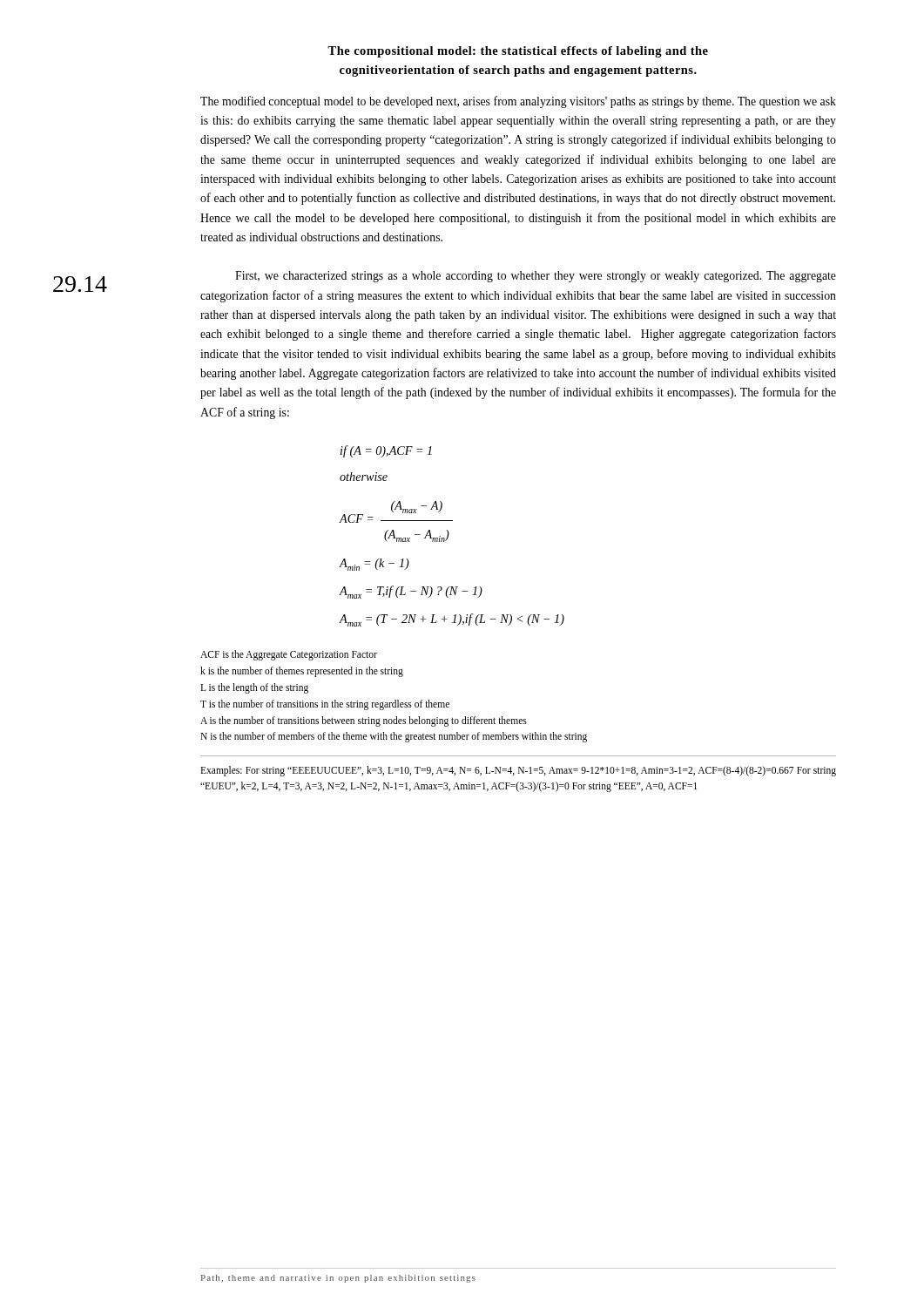Find the block on this page that starts "First, we characterized strings"
The width and height of the screenshot is (924, 1307).
point(518,344)
